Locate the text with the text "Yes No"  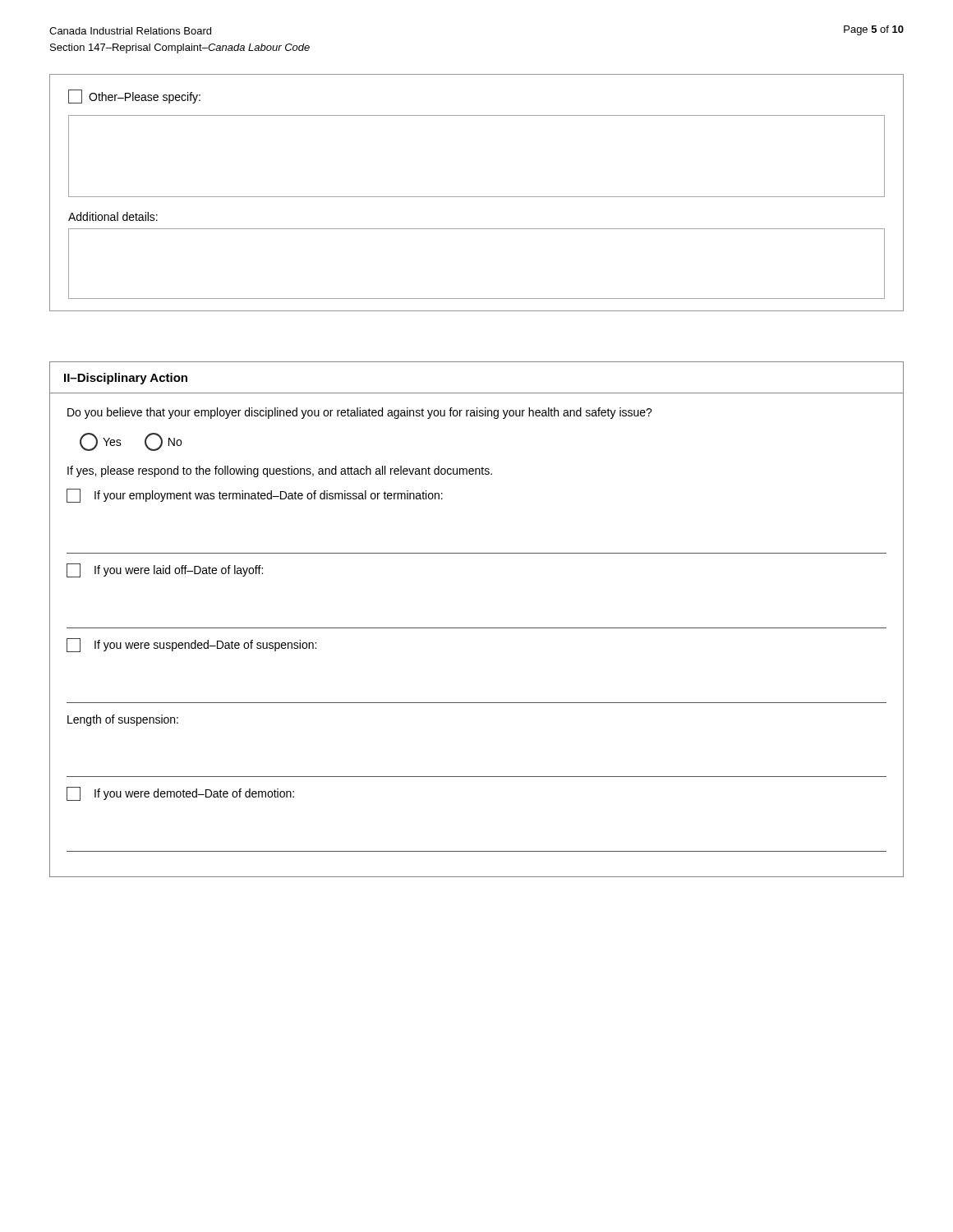(x=131, y=442)
